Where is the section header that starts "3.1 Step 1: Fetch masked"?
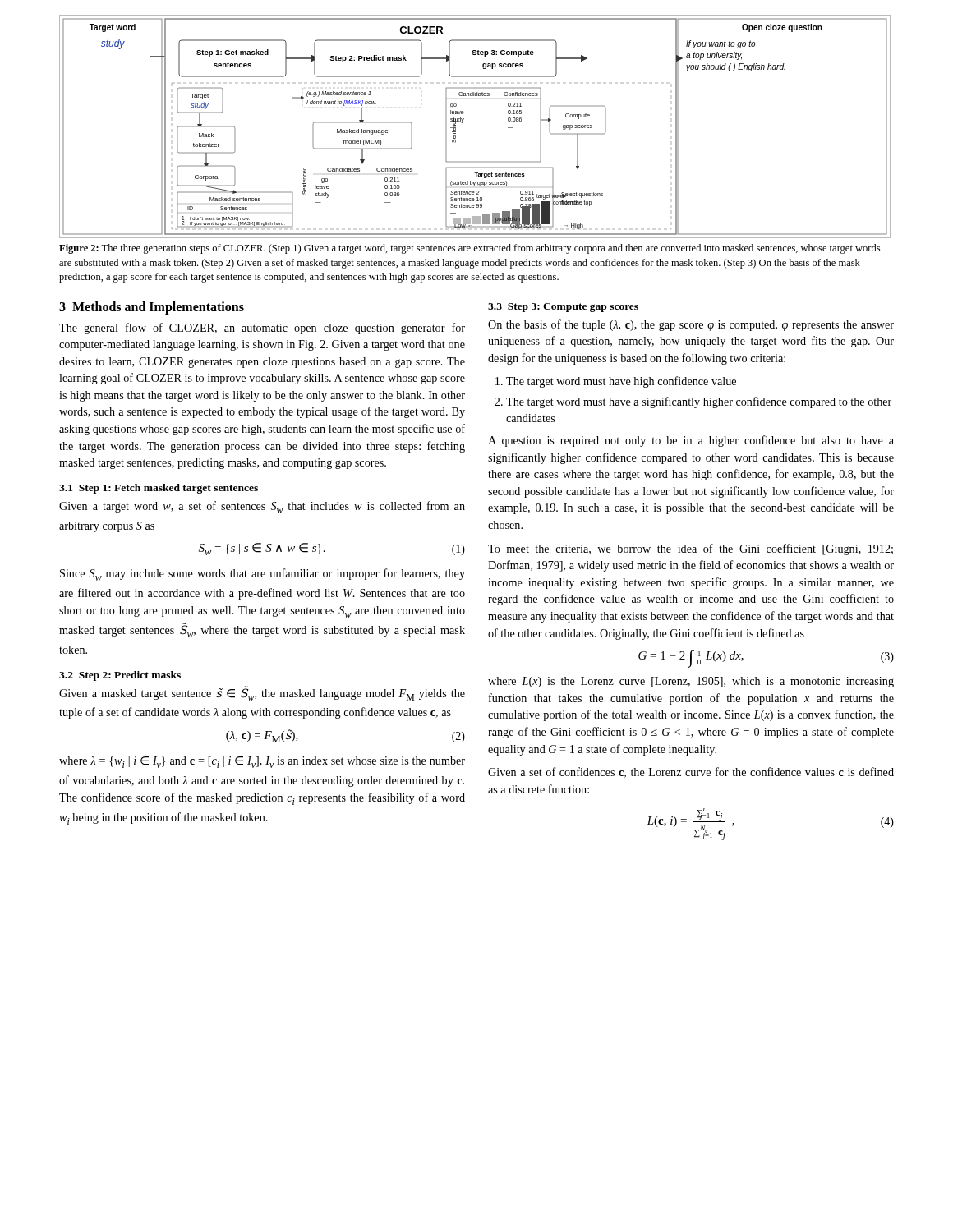The image size is (953, 1232). pos(159,487)
